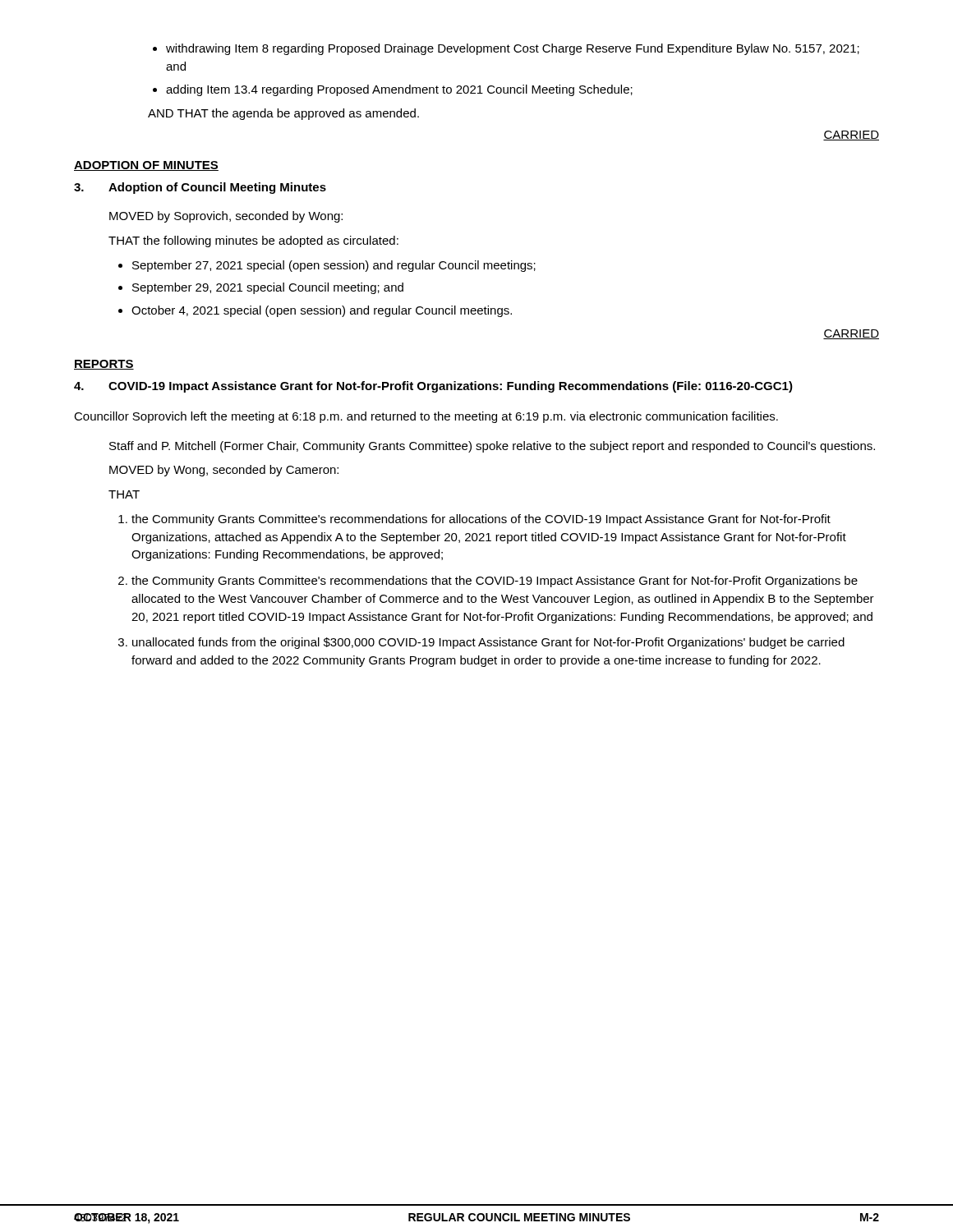Click on the list item that says "withdrawing Item 8 regarding Proposed Drainage Development"

[513, 57]
